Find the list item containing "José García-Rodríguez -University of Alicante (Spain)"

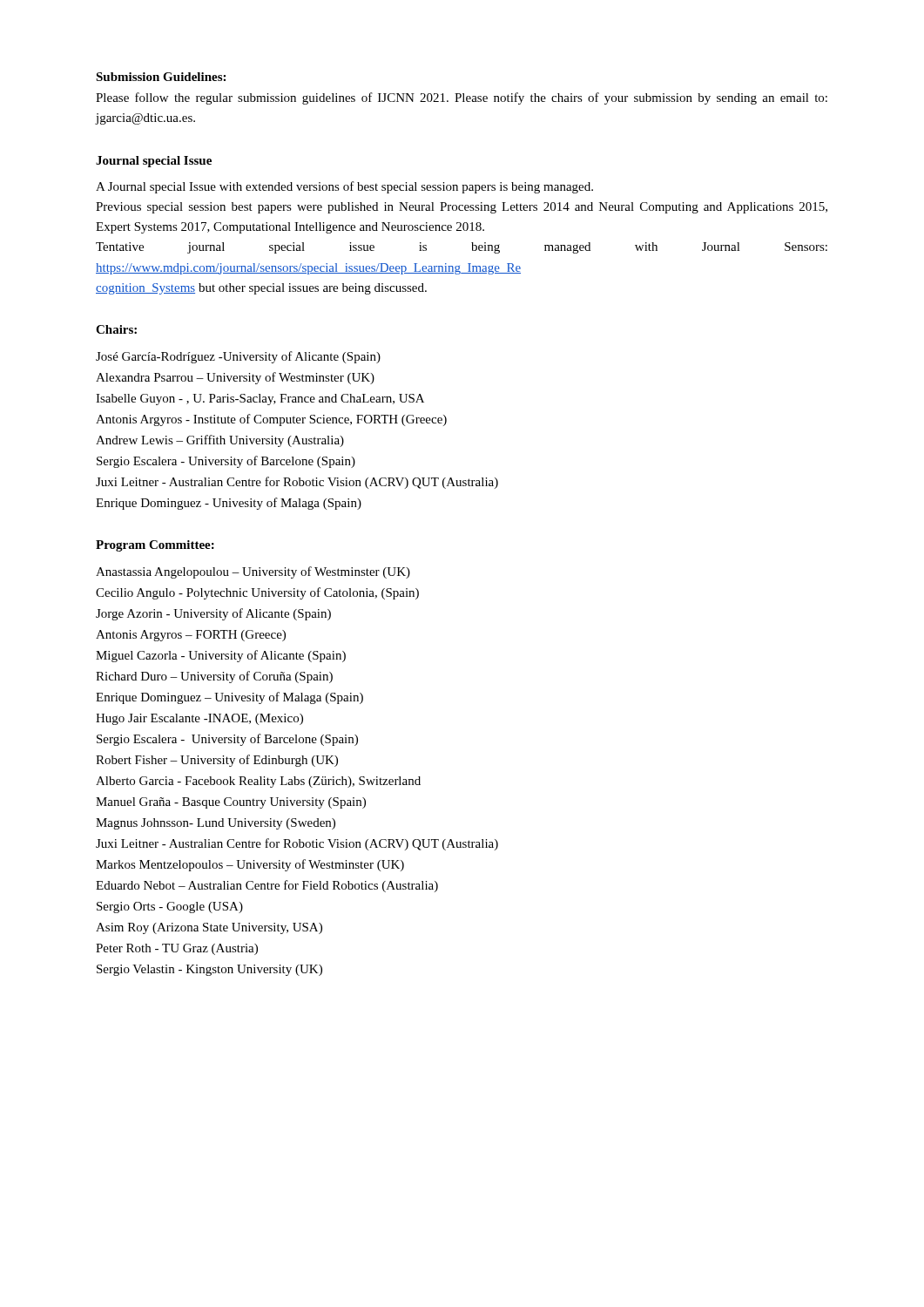[x=238, y=356]
